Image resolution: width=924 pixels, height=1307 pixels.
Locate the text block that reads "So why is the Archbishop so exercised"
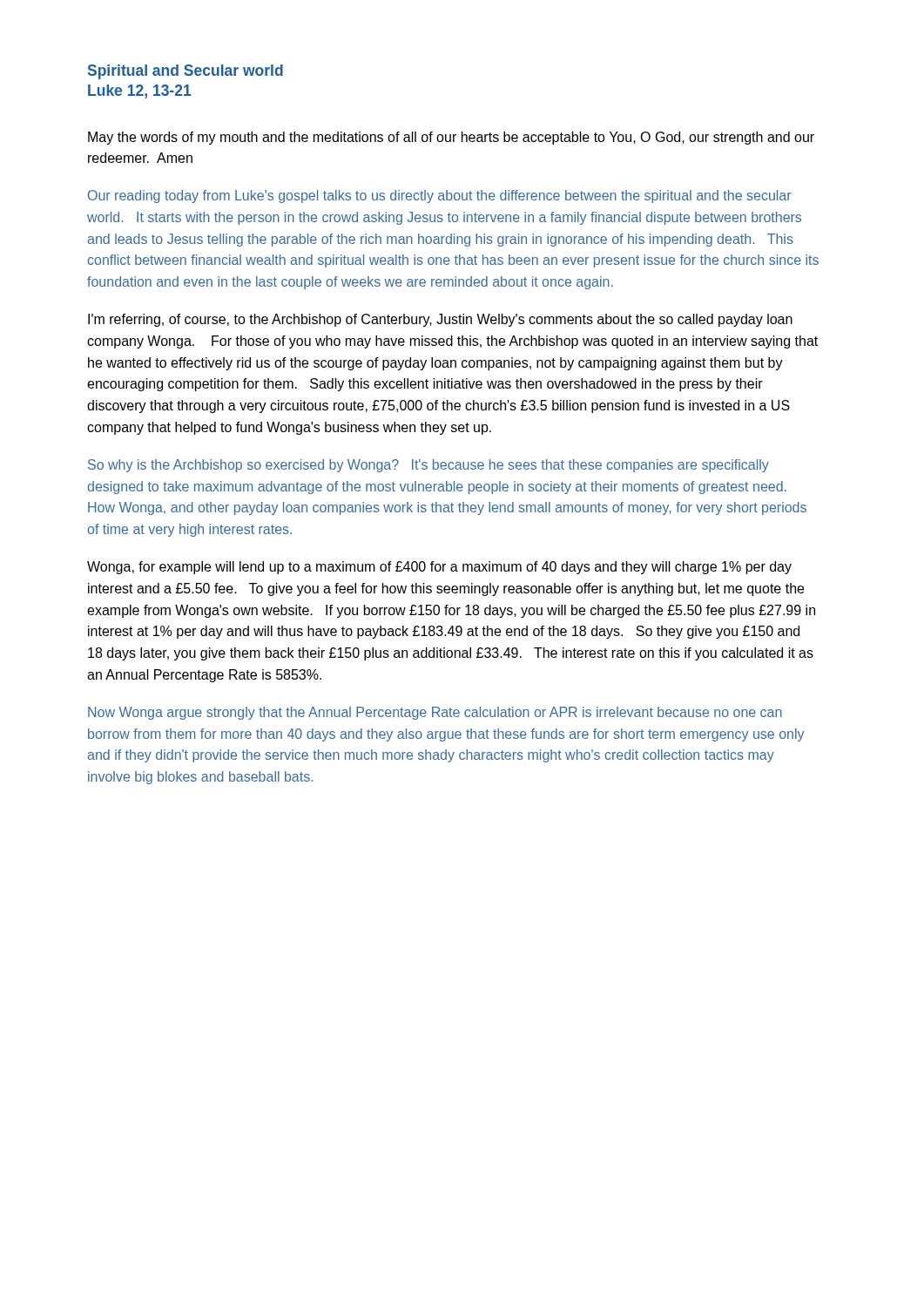tap(447, 497)
